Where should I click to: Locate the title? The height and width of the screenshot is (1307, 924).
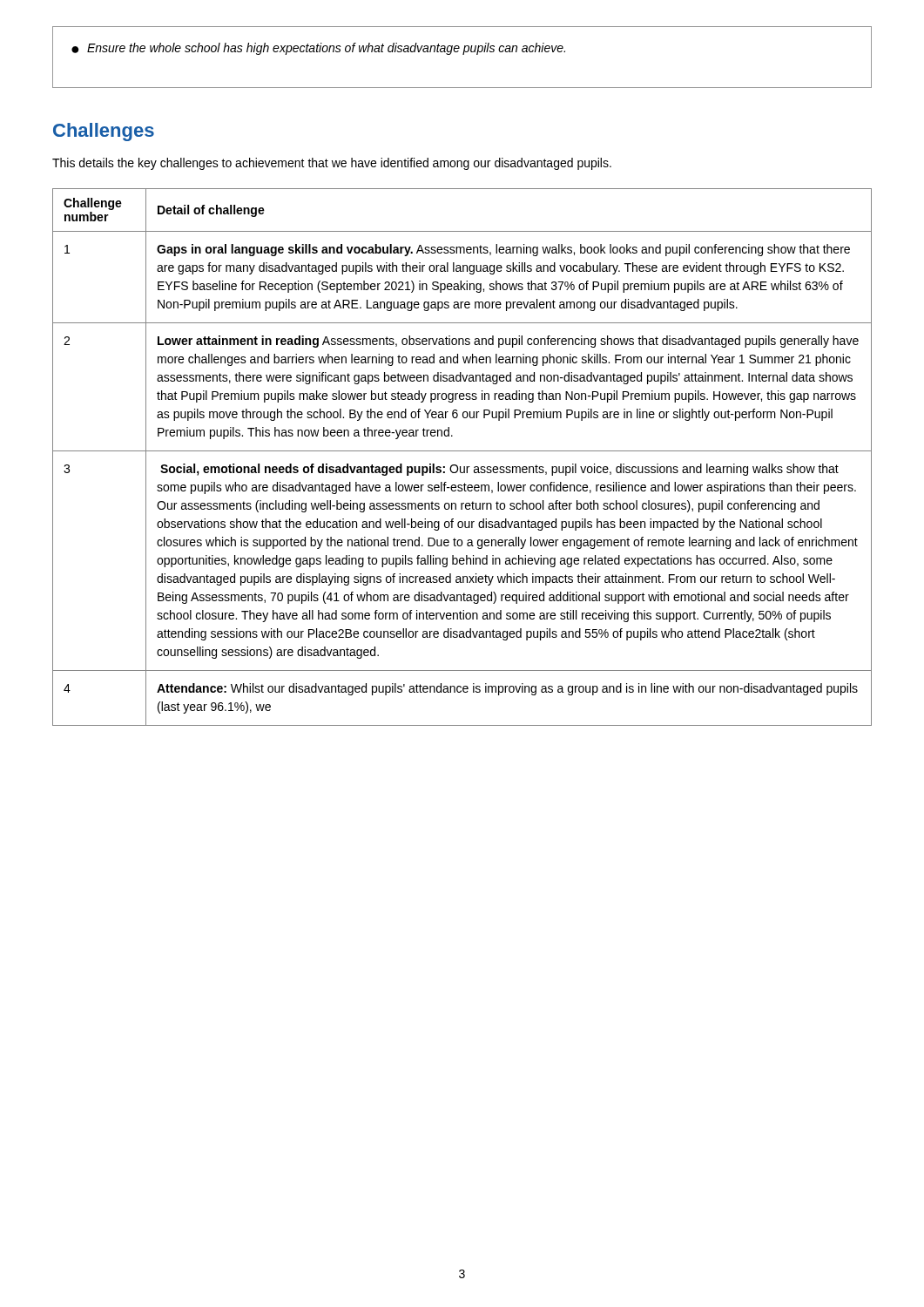tap(103, 131)
